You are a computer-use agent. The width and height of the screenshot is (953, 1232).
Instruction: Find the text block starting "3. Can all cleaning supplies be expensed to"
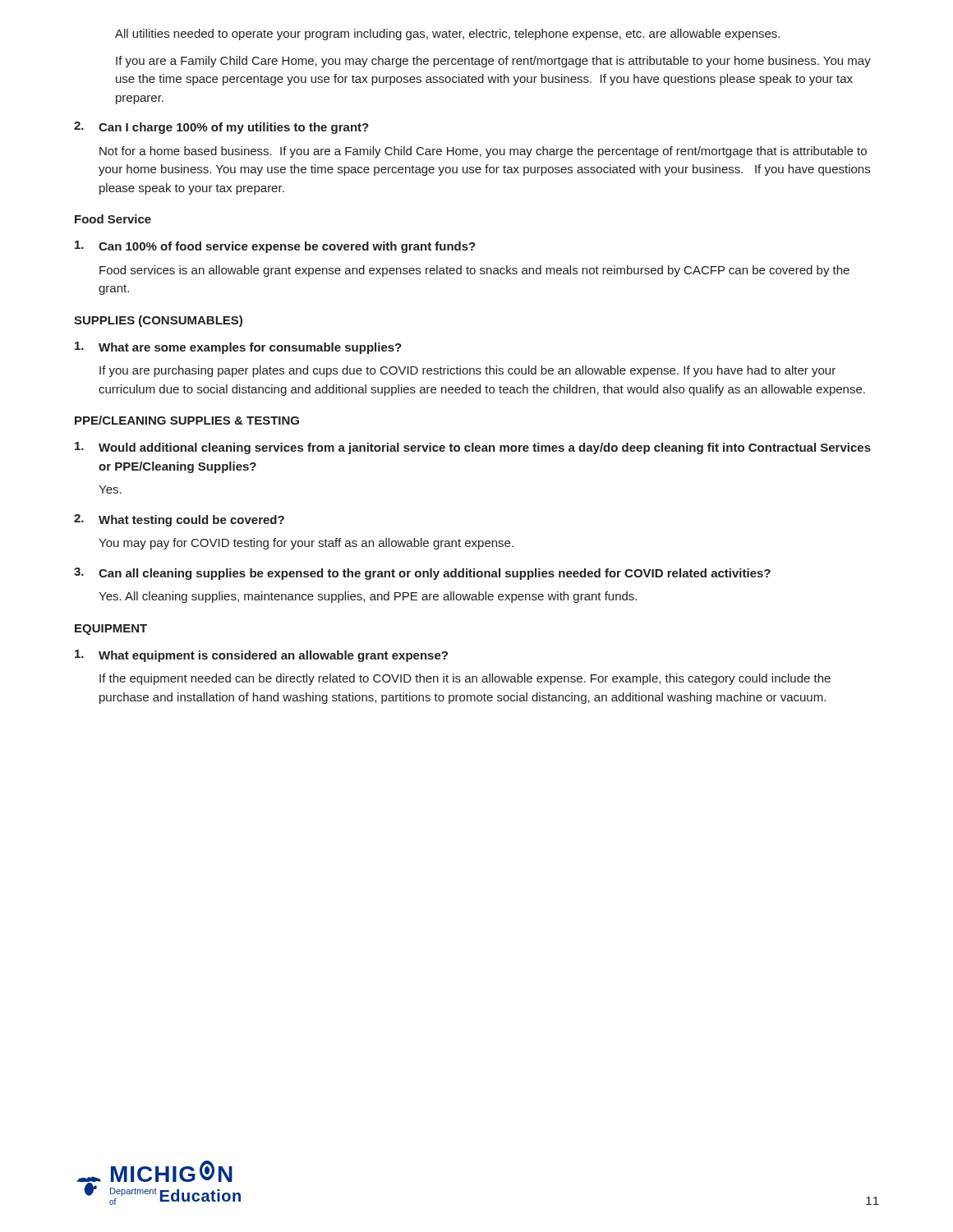tap(476, 573)
